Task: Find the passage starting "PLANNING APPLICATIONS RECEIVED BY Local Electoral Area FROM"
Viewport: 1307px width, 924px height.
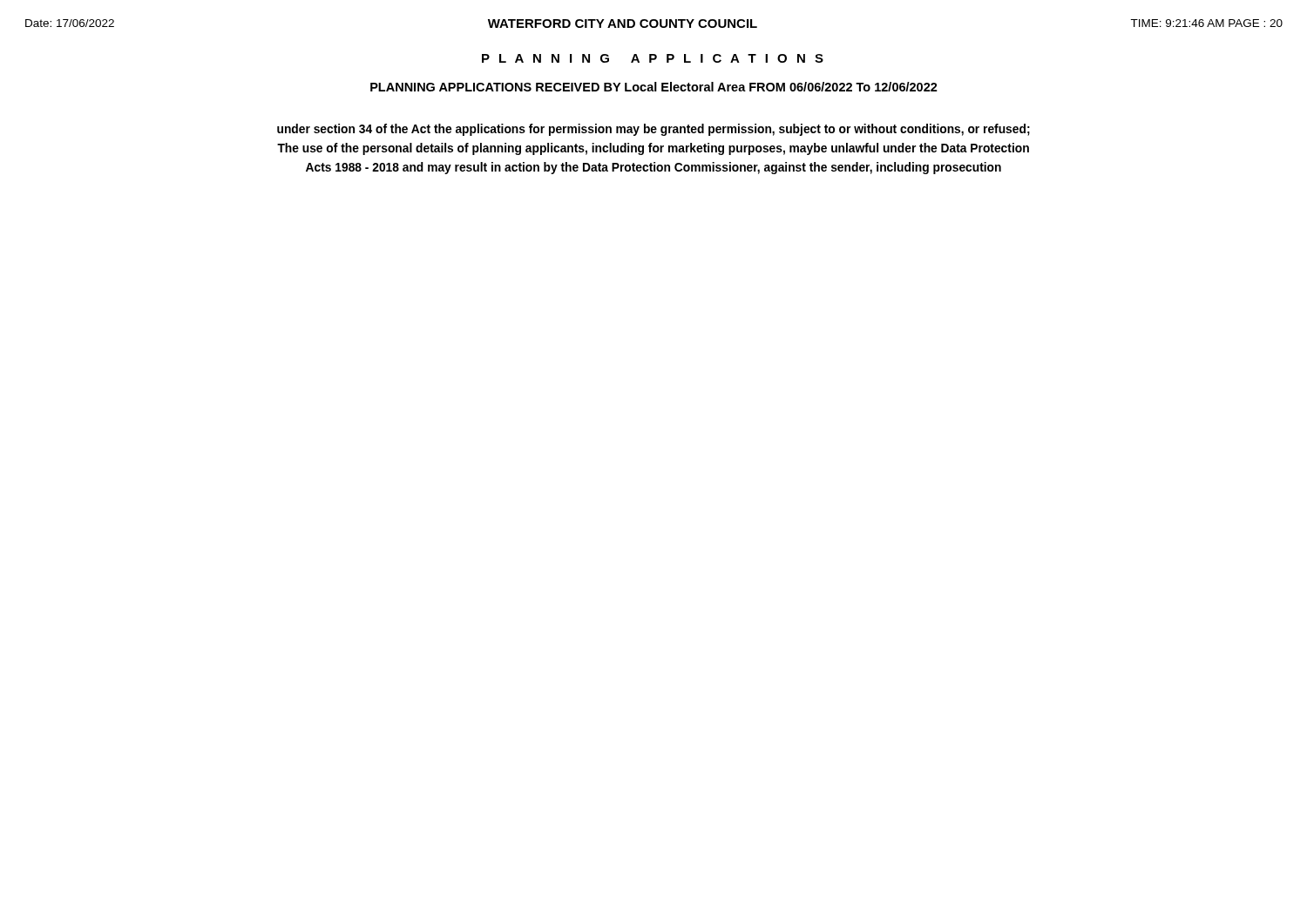Action: click(654, 87)
